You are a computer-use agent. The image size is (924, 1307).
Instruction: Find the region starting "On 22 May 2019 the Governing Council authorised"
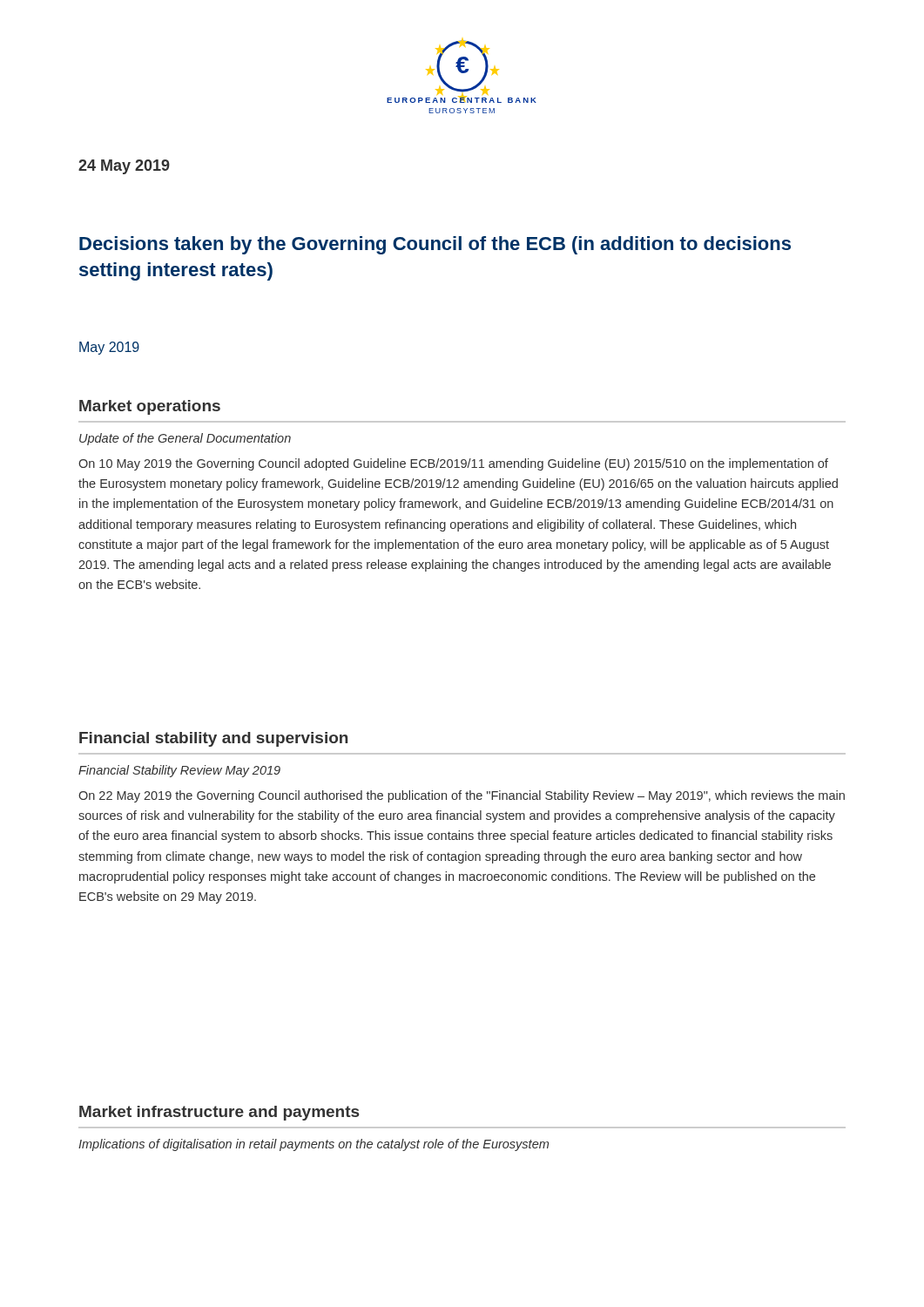tap(462, 846)
